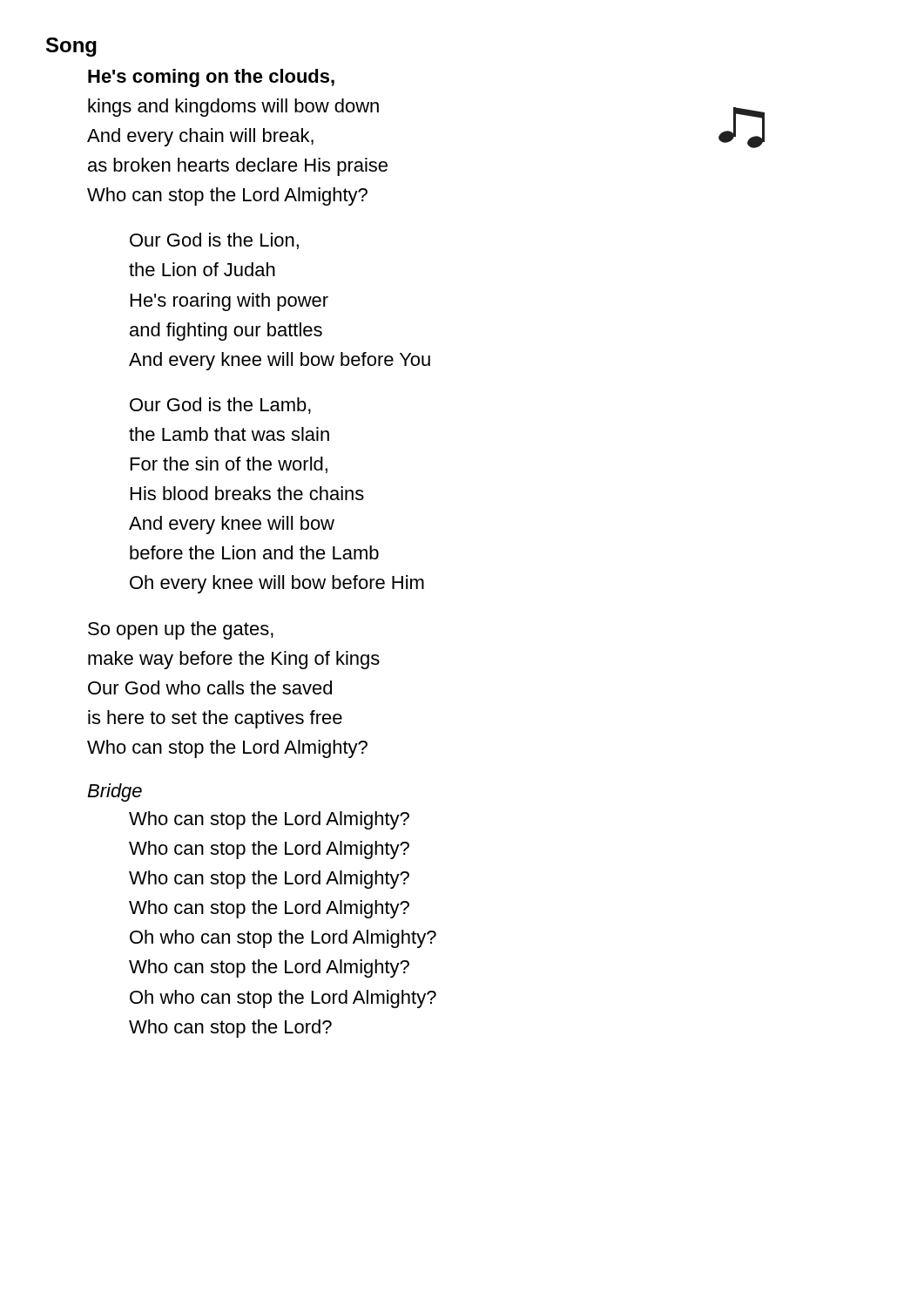Locate a section header
The height and width of the screenshot is (1307, 924).
71,45
